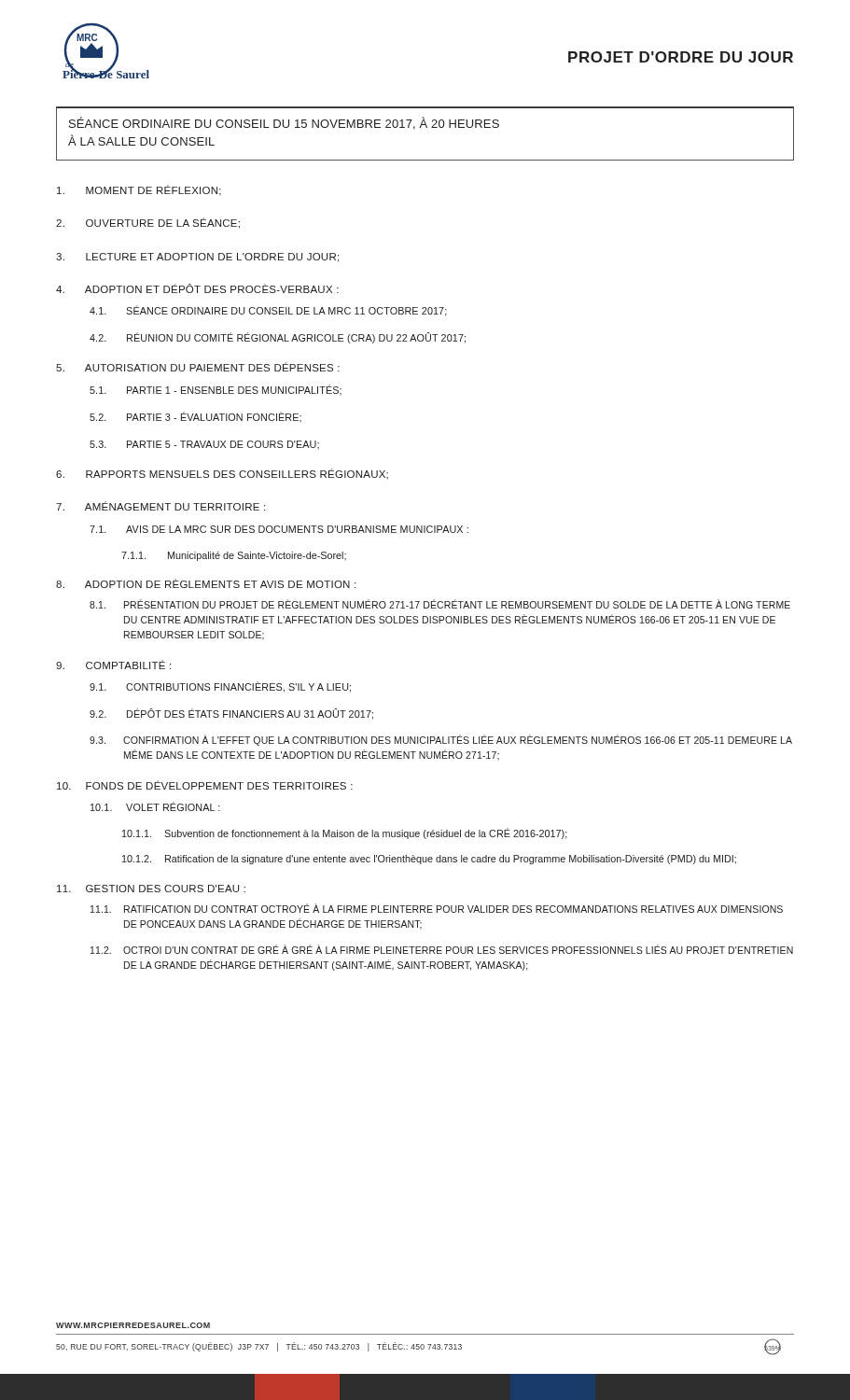Navigate to the text block starting "9.1. Contributions financières, s'il y a lieu;"
850x1400 pixels.
pos(220,687)
